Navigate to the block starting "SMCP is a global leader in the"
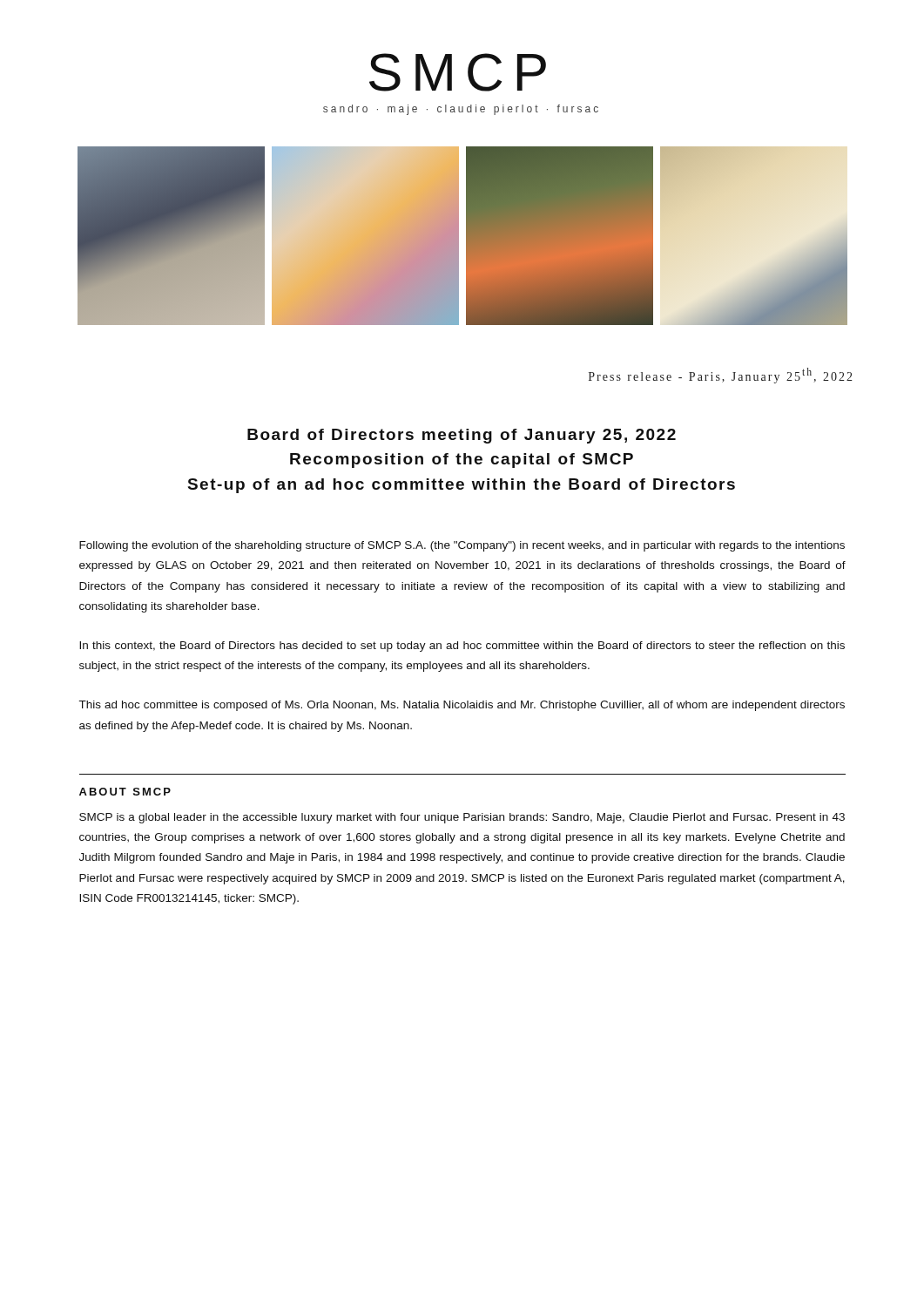924x1307 pixels. point(462,857)
